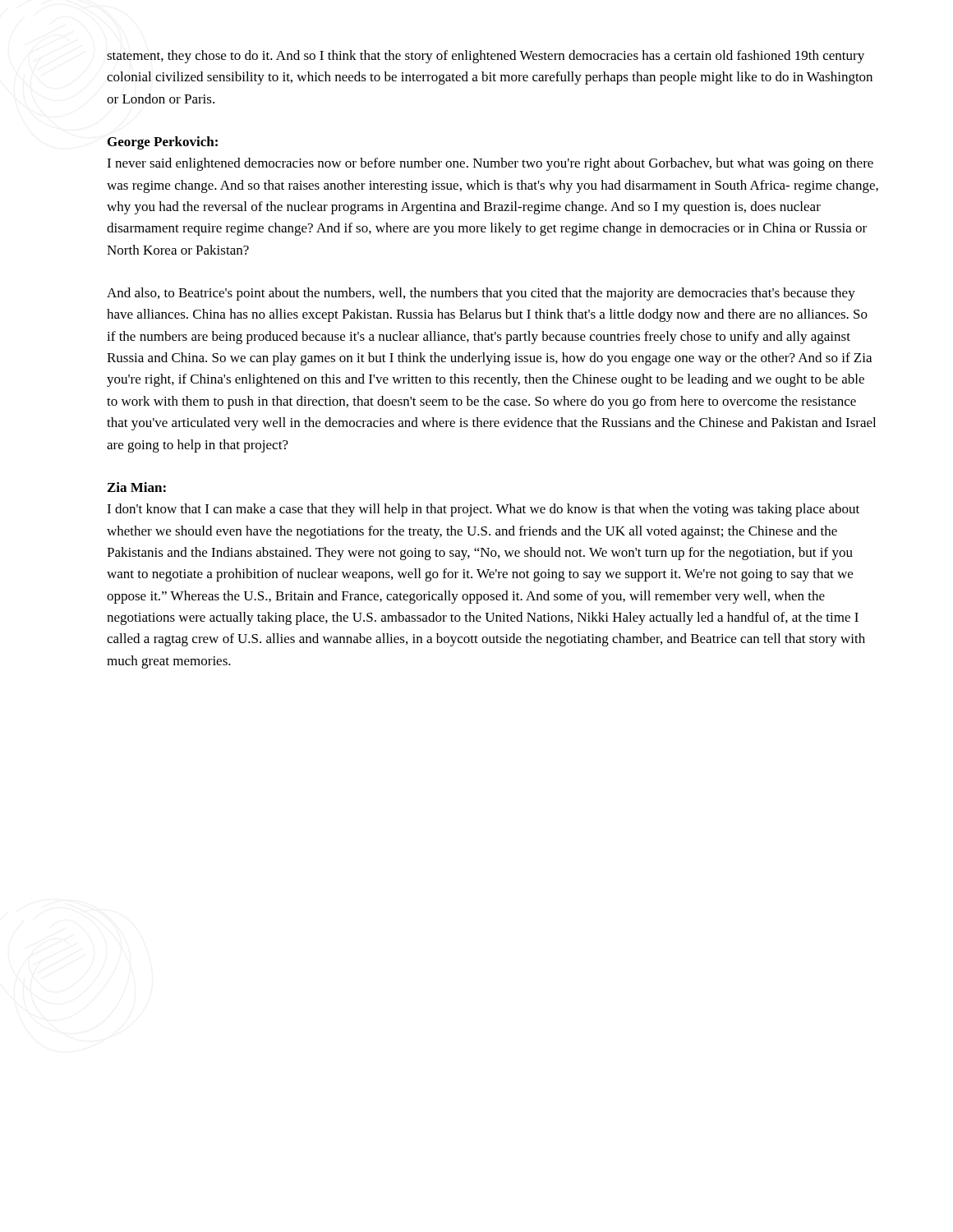
Task: Click on the text block containing "statement, they chose to do it. And so"
Action: 490,77
